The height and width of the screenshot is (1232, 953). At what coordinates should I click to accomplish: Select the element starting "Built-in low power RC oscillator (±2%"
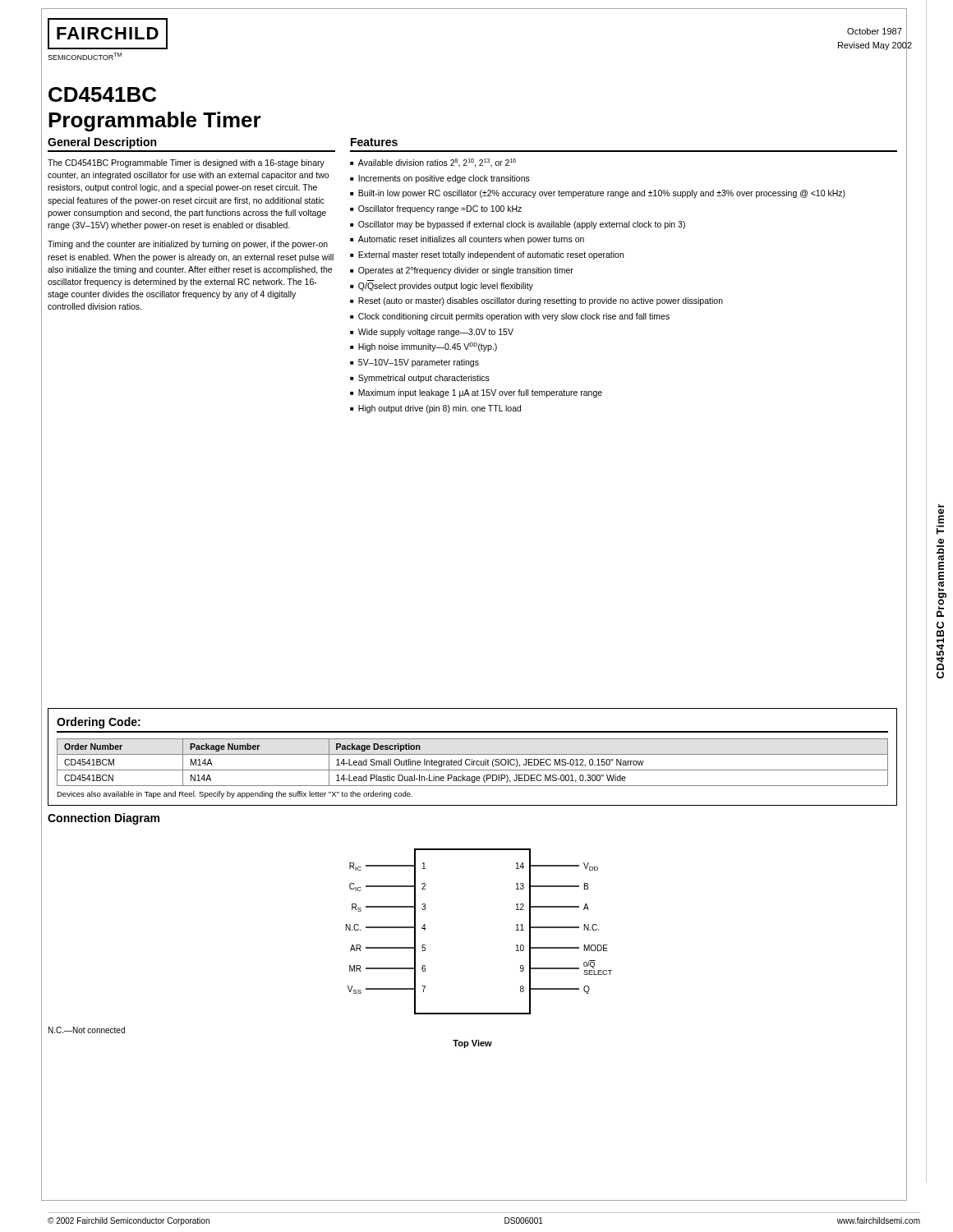pyautogui.click(x=602, y=193)
